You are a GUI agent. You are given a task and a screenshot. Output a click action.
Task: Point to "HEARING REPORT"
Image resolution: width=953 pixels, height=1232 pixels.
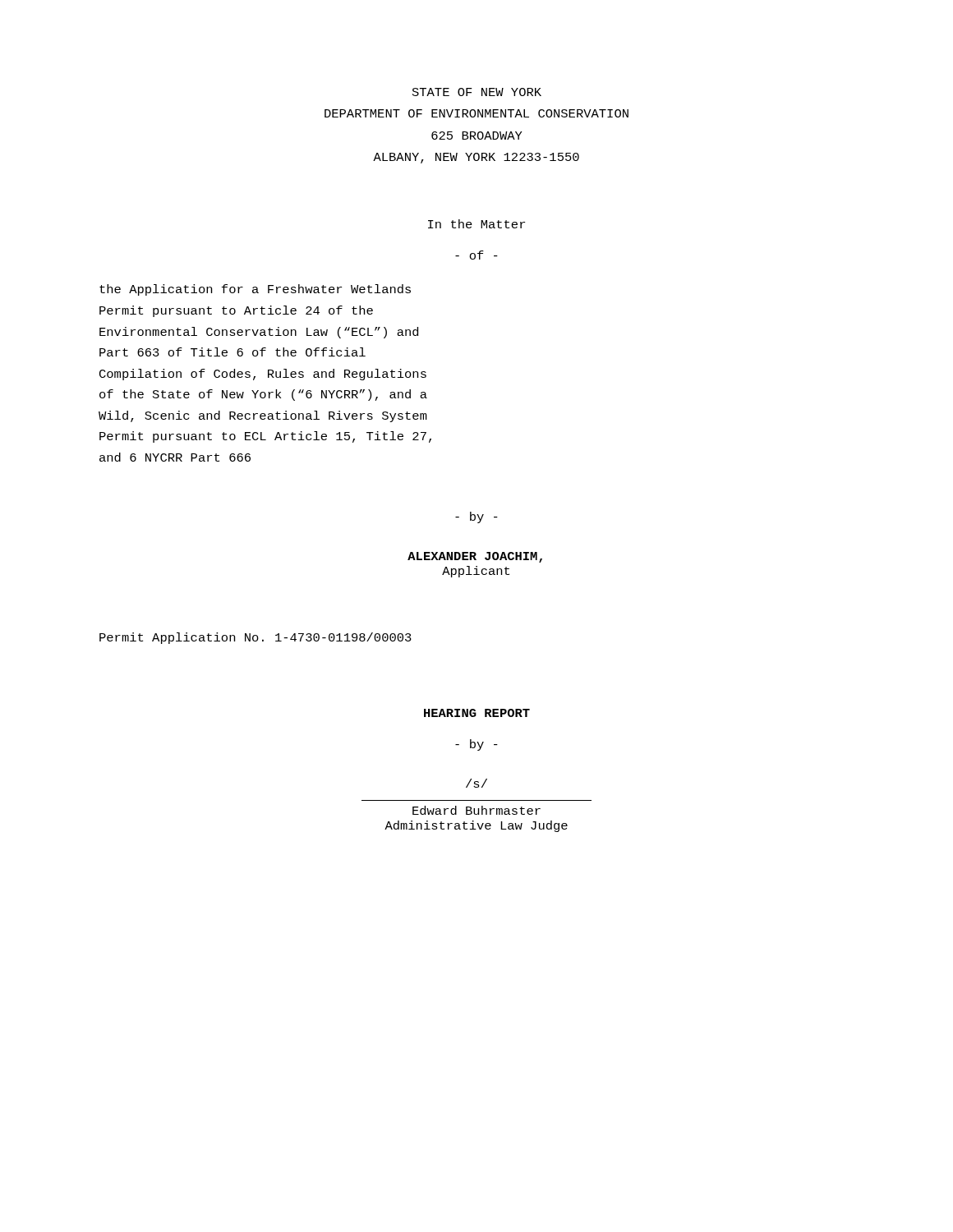tap(476, 714)
